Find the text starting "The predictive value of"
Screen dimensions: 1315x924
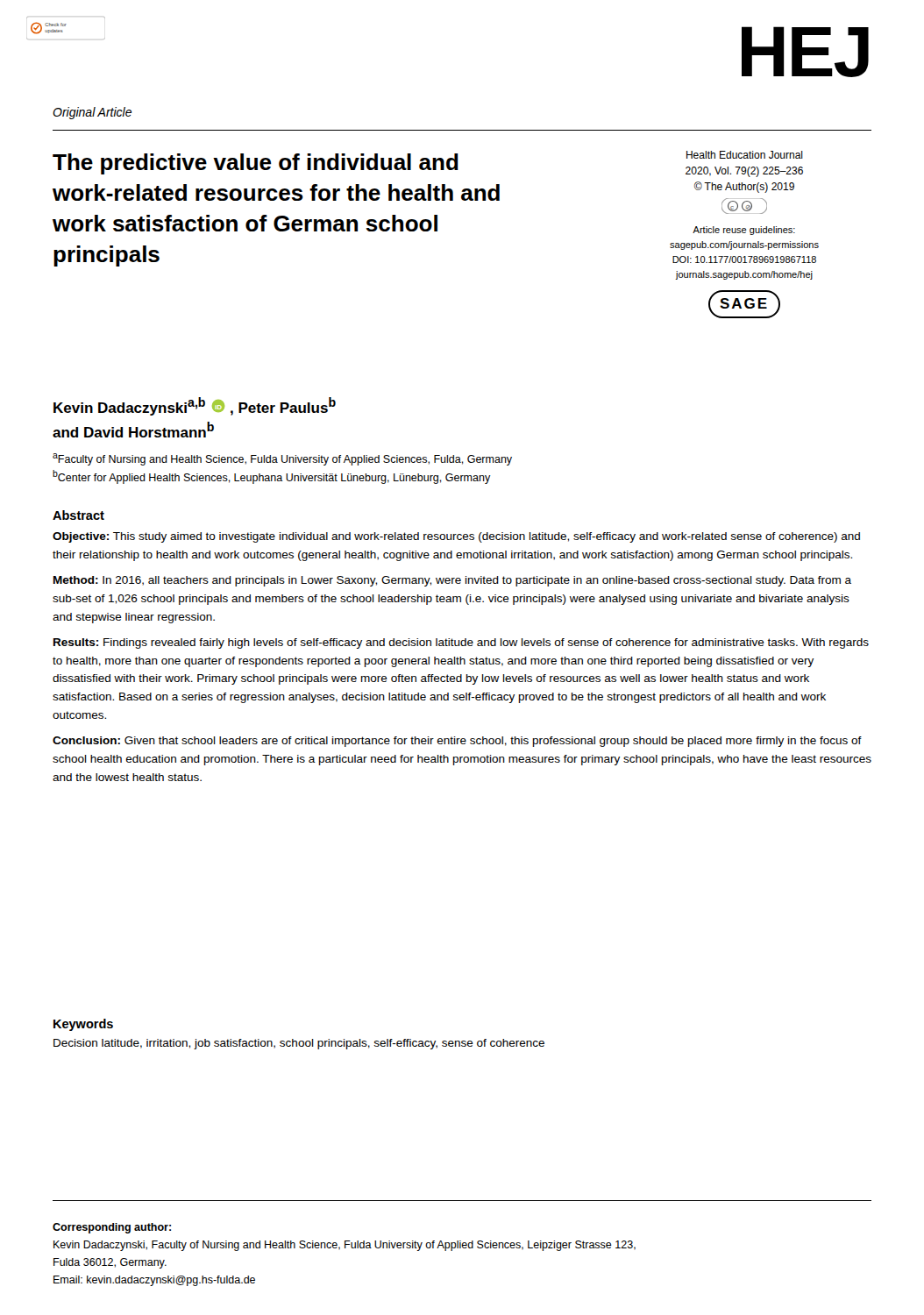click(x=277, y=208)
